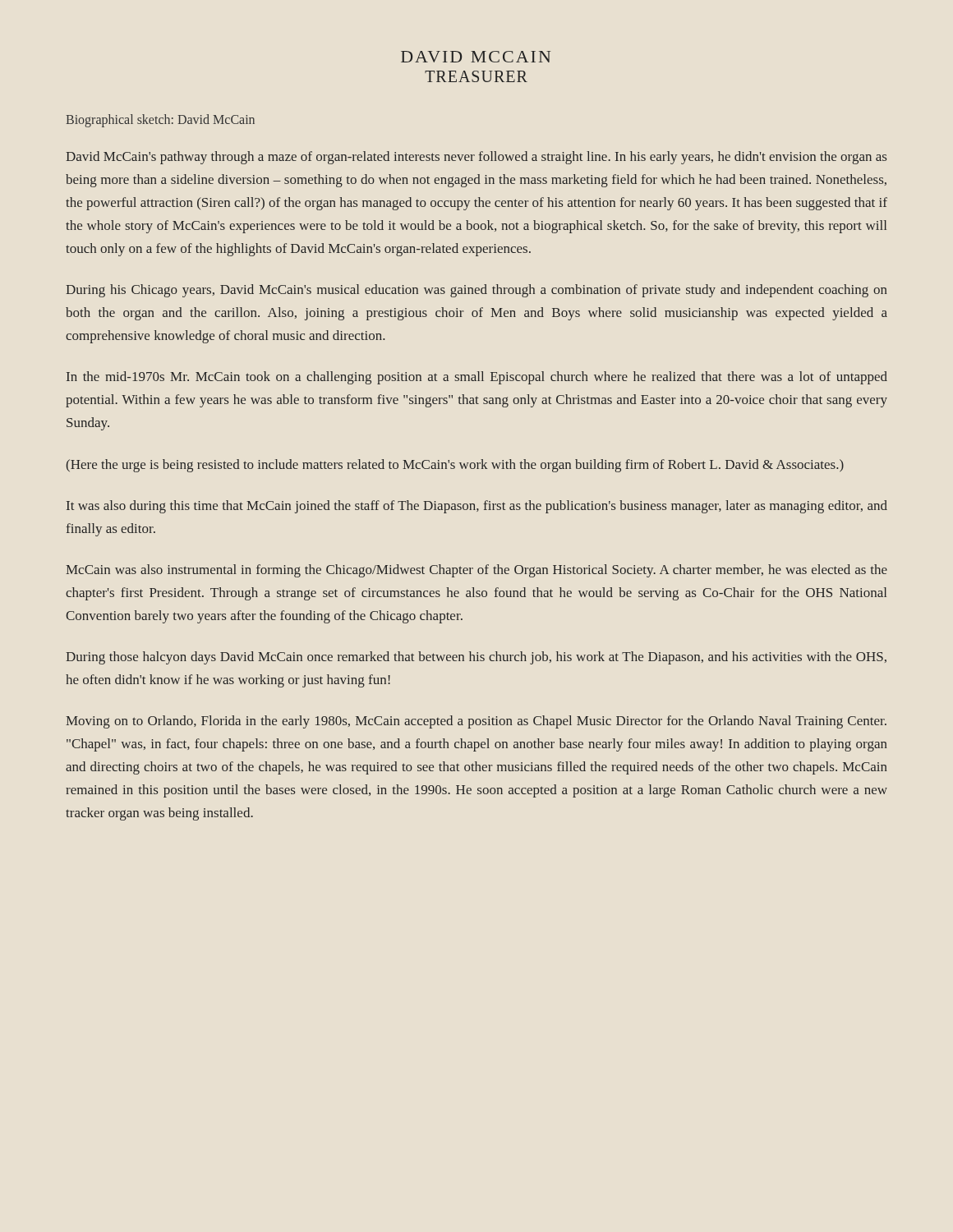Viewport: 953px width, 1232px height.
Task: Select the text block that reads "(Here the urge is"
Action: click(x=455, y=464)
